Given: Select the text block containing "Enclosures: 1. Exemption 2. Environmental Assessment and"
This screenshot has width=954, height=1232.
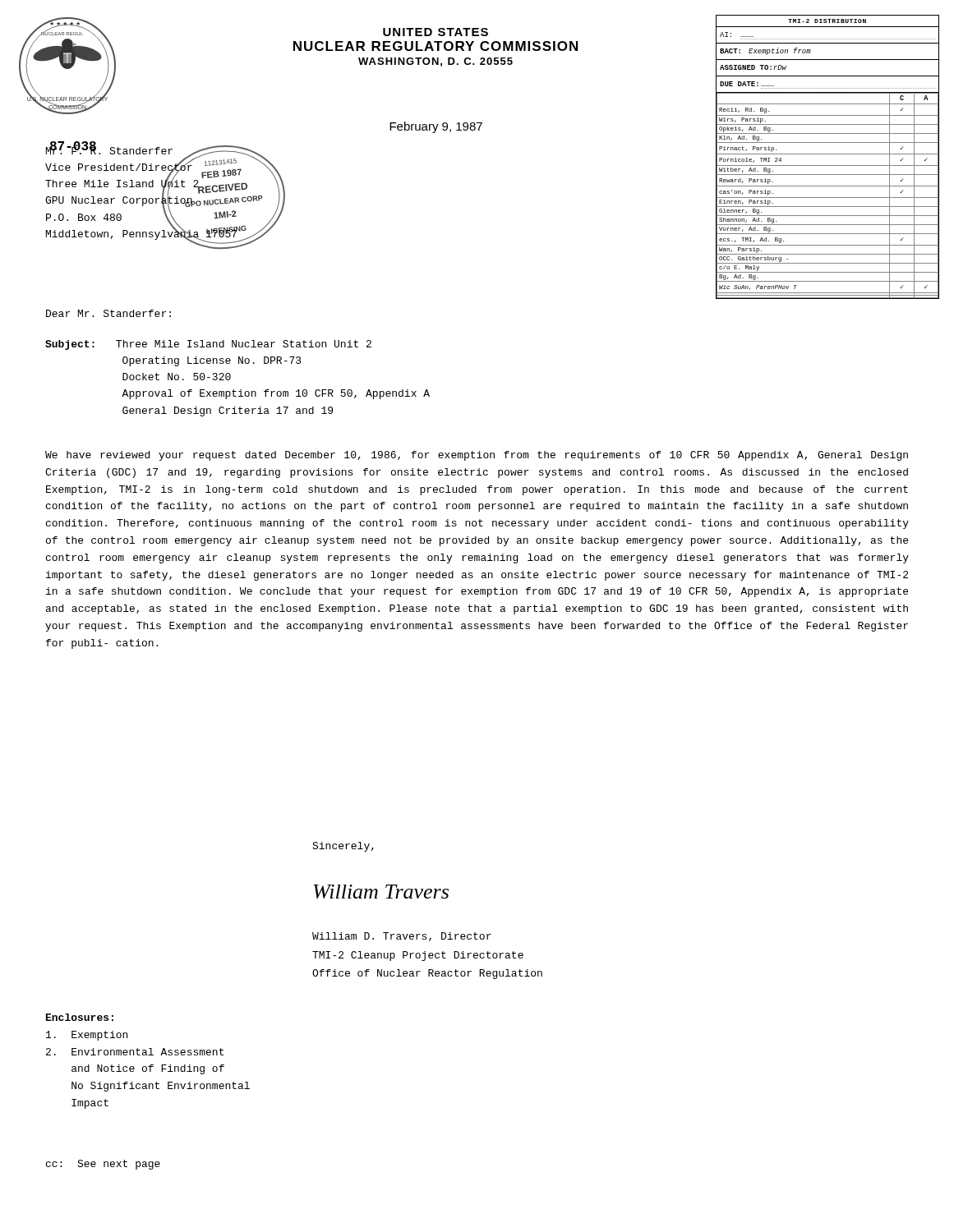Looking at the screenshot, I should 148,1061.
